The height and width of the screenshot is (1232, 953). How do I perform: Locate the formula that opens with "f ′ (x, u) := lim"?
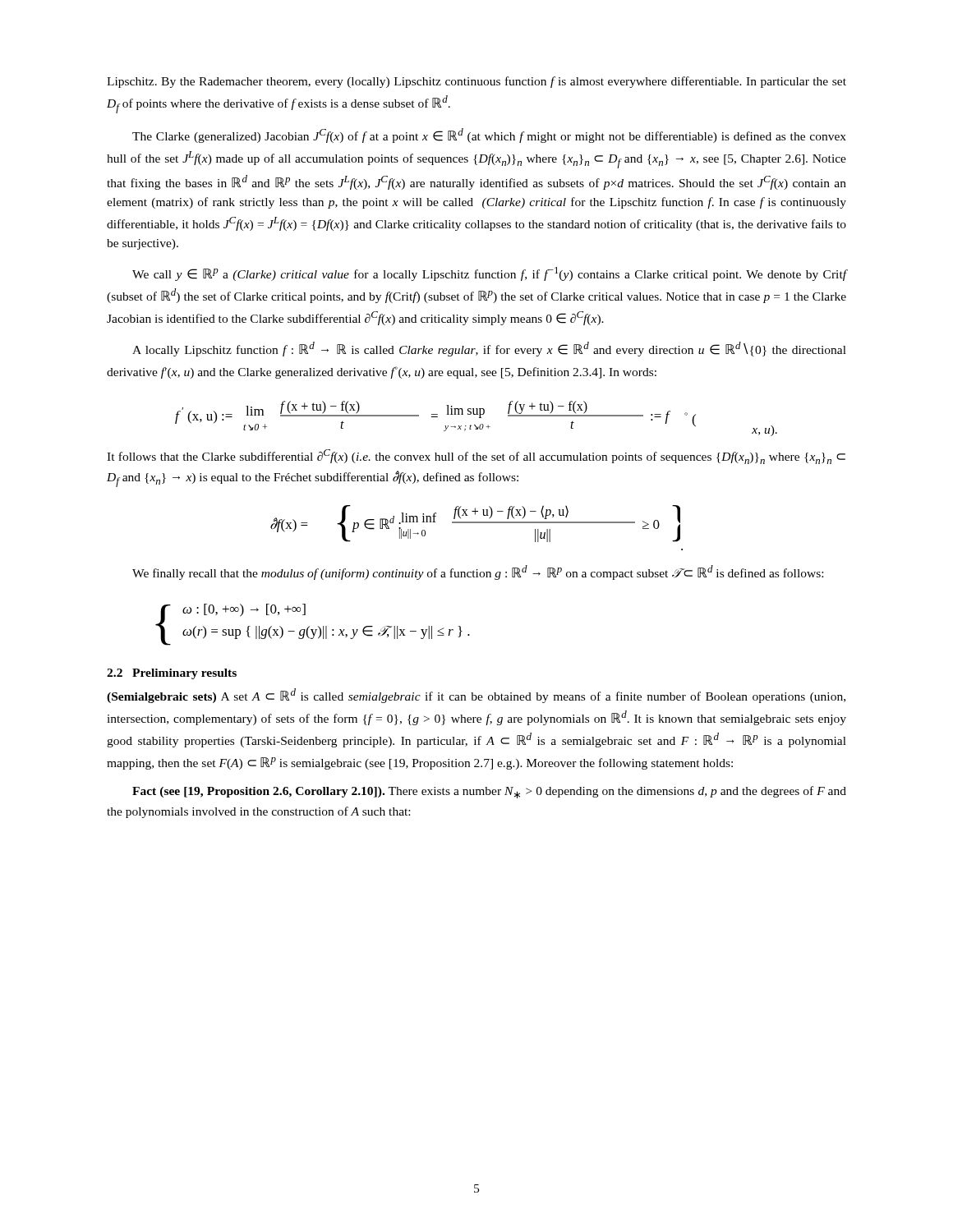pyautogui.click(x=476, y=414)
